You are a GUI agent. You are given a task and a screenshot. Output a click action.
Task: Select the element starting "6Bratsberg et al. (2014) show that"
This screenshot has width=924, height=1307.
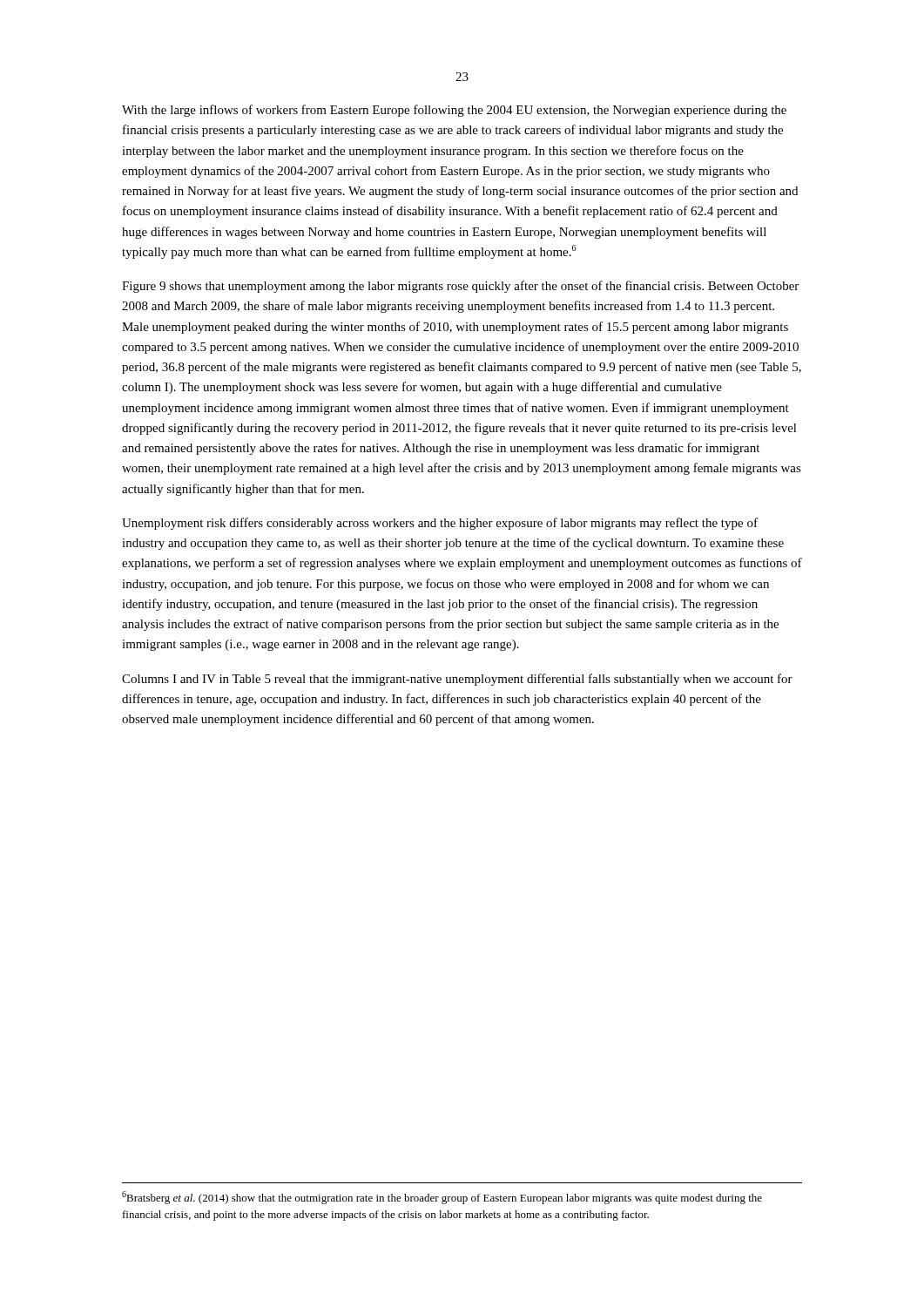[462, 1206]
